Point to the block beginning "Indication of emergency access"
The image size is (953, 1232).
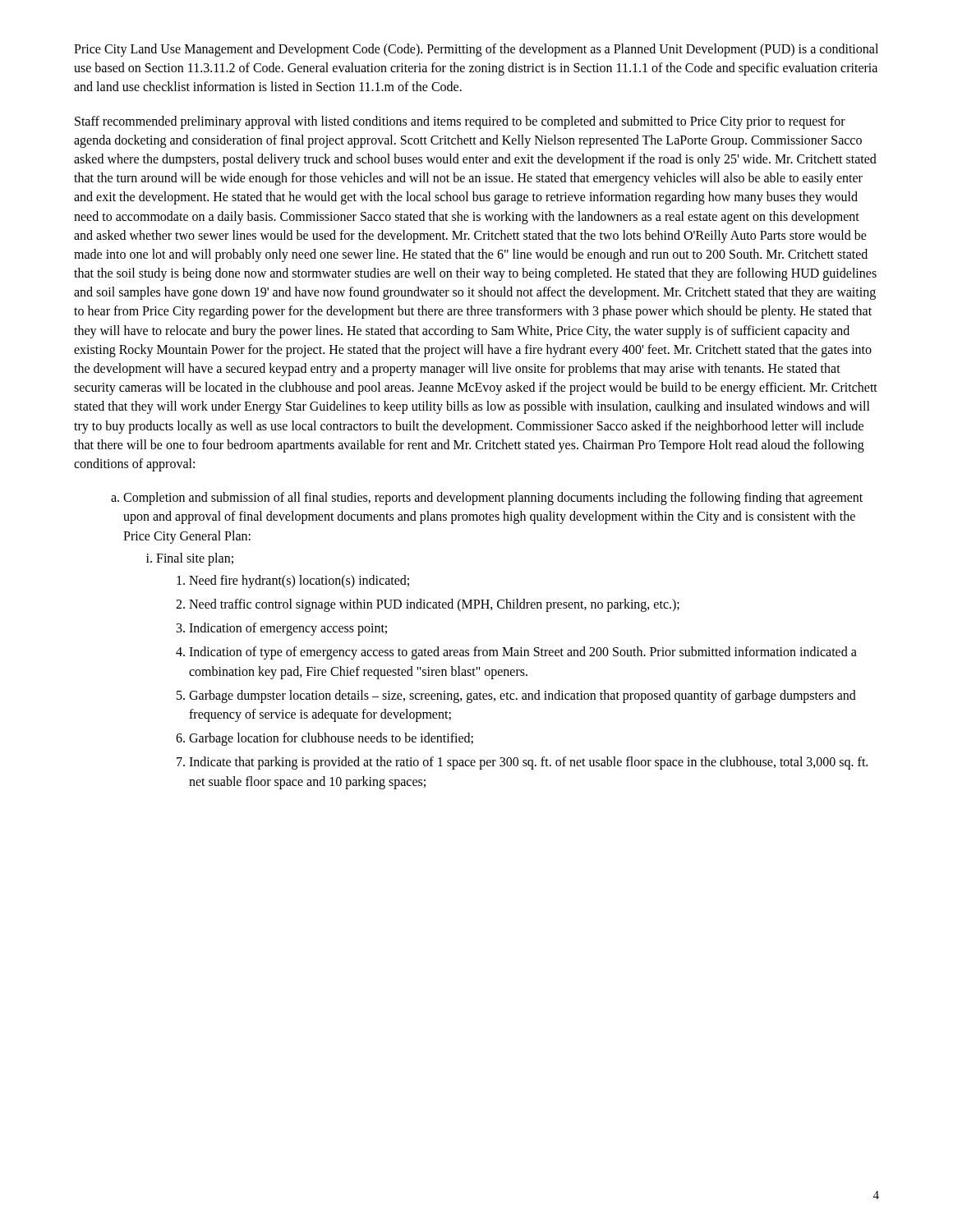click(288, 628)
